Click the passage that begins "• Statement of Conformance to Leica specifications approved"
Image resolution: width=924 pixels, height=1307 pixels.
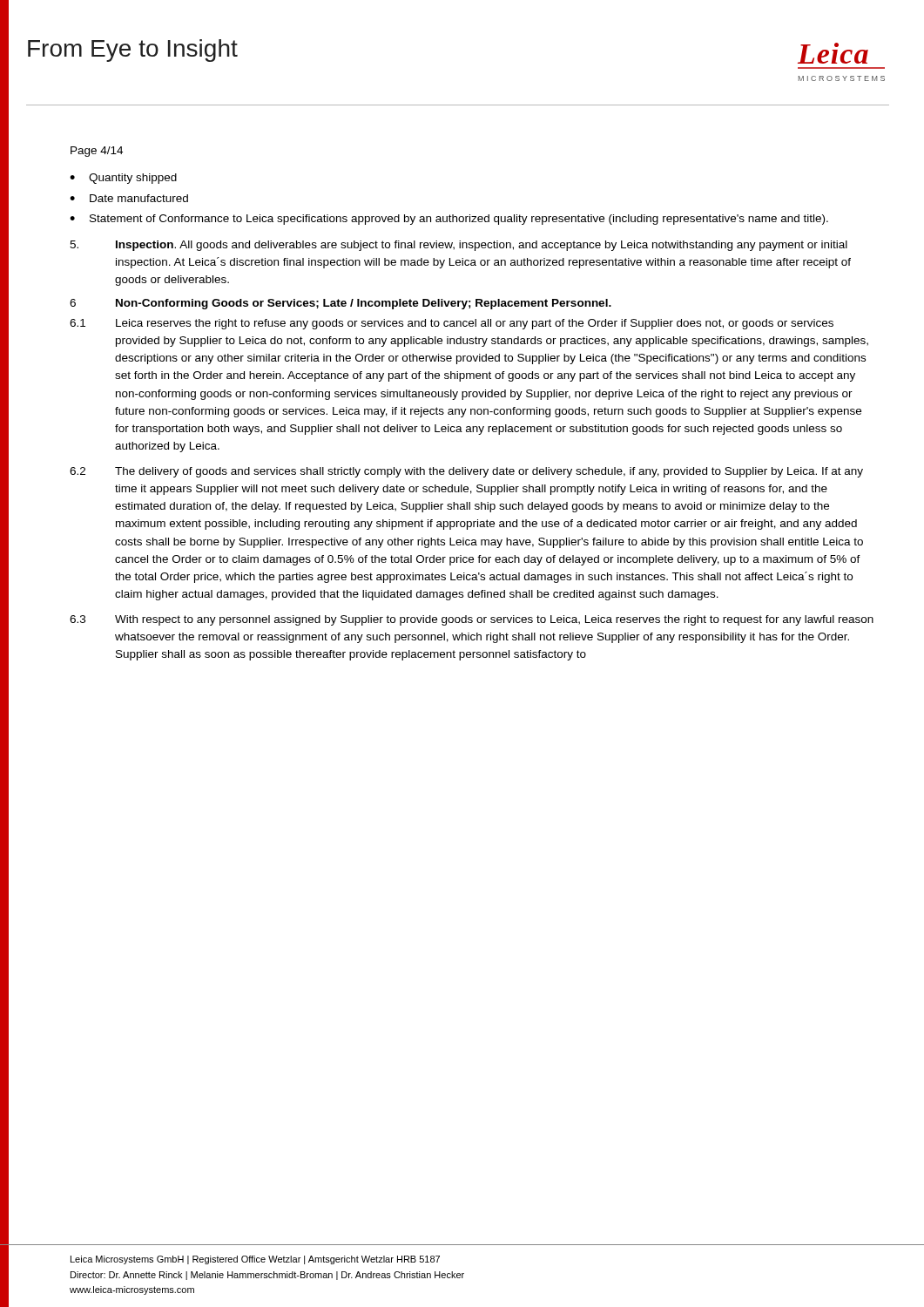click(x=449, y=220)
